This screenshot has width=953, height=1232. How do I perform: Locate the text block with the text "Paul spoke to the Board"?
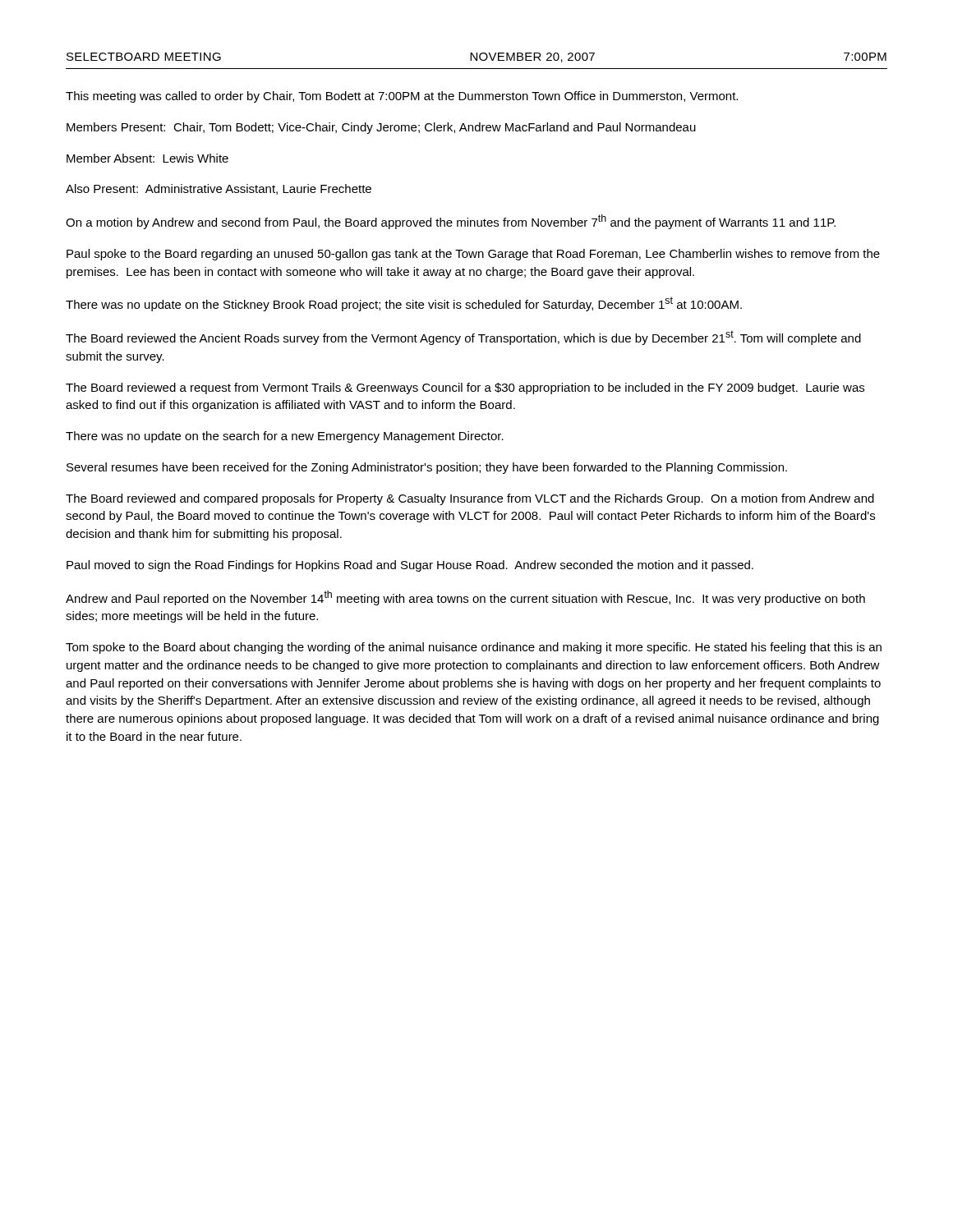[473, 262]
